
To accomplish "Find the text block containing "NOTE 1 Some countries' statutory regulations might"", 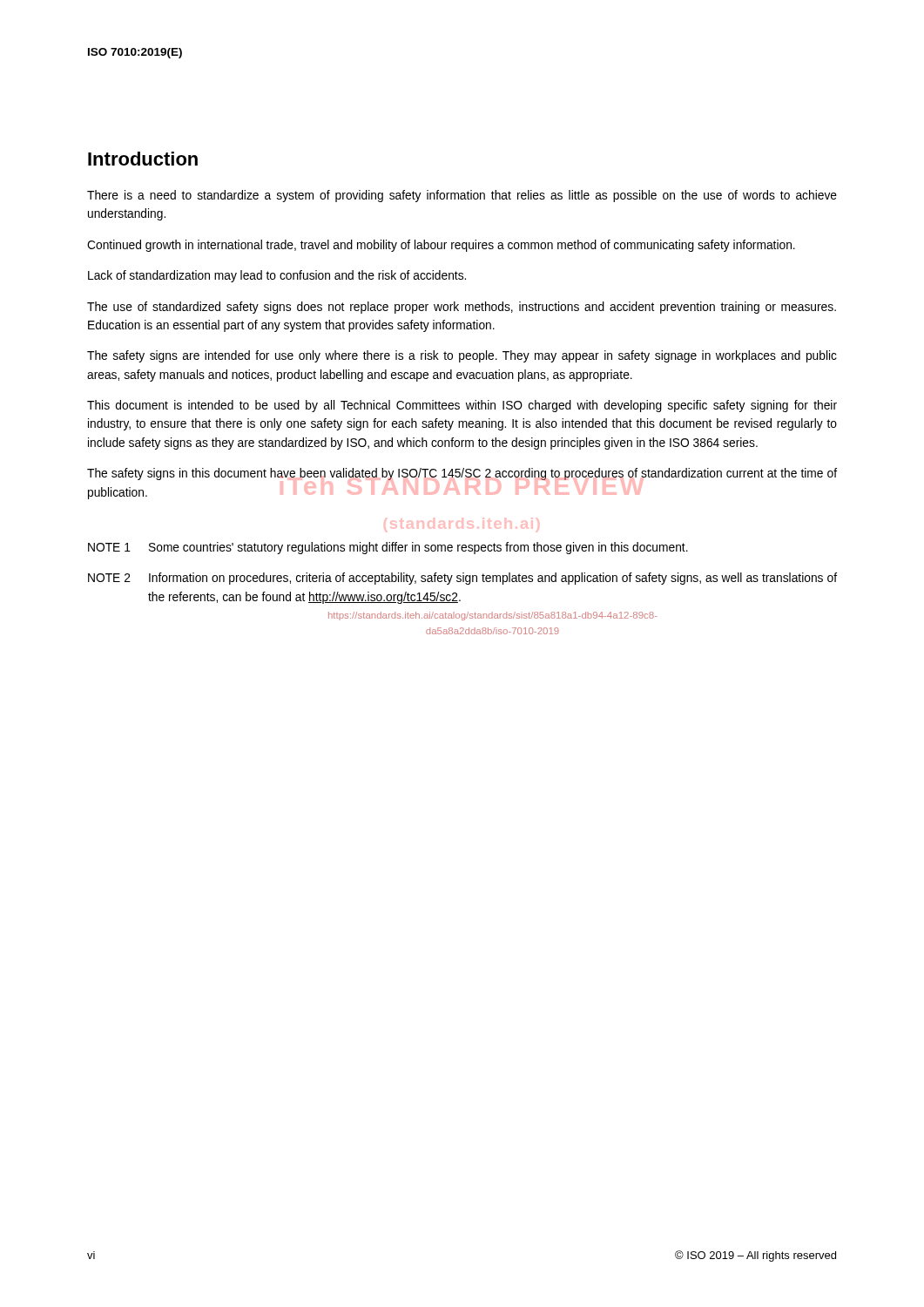I will click(462, 548).
